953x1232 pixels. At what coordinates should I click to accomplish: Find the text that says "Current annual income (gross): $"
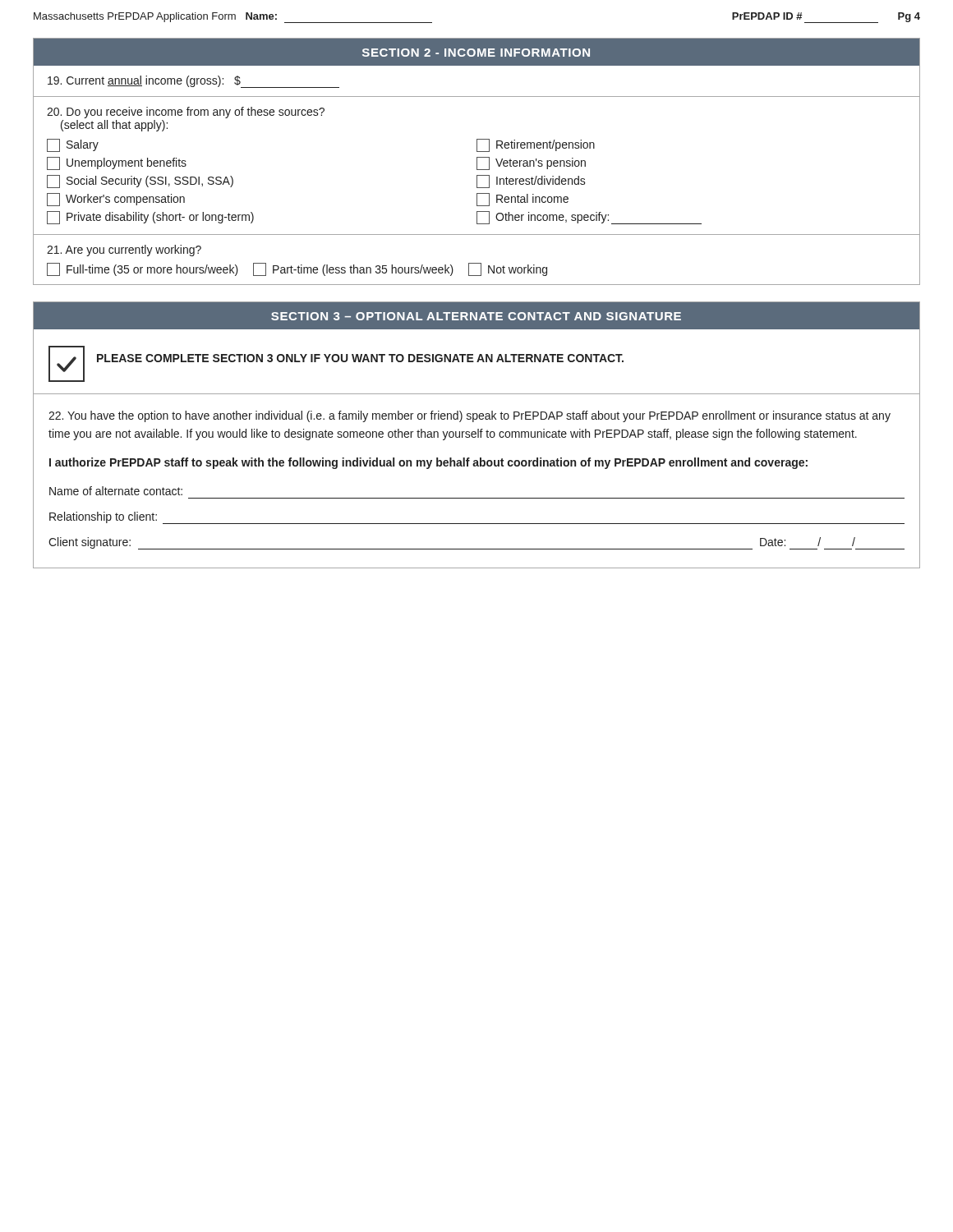point(193,81)
